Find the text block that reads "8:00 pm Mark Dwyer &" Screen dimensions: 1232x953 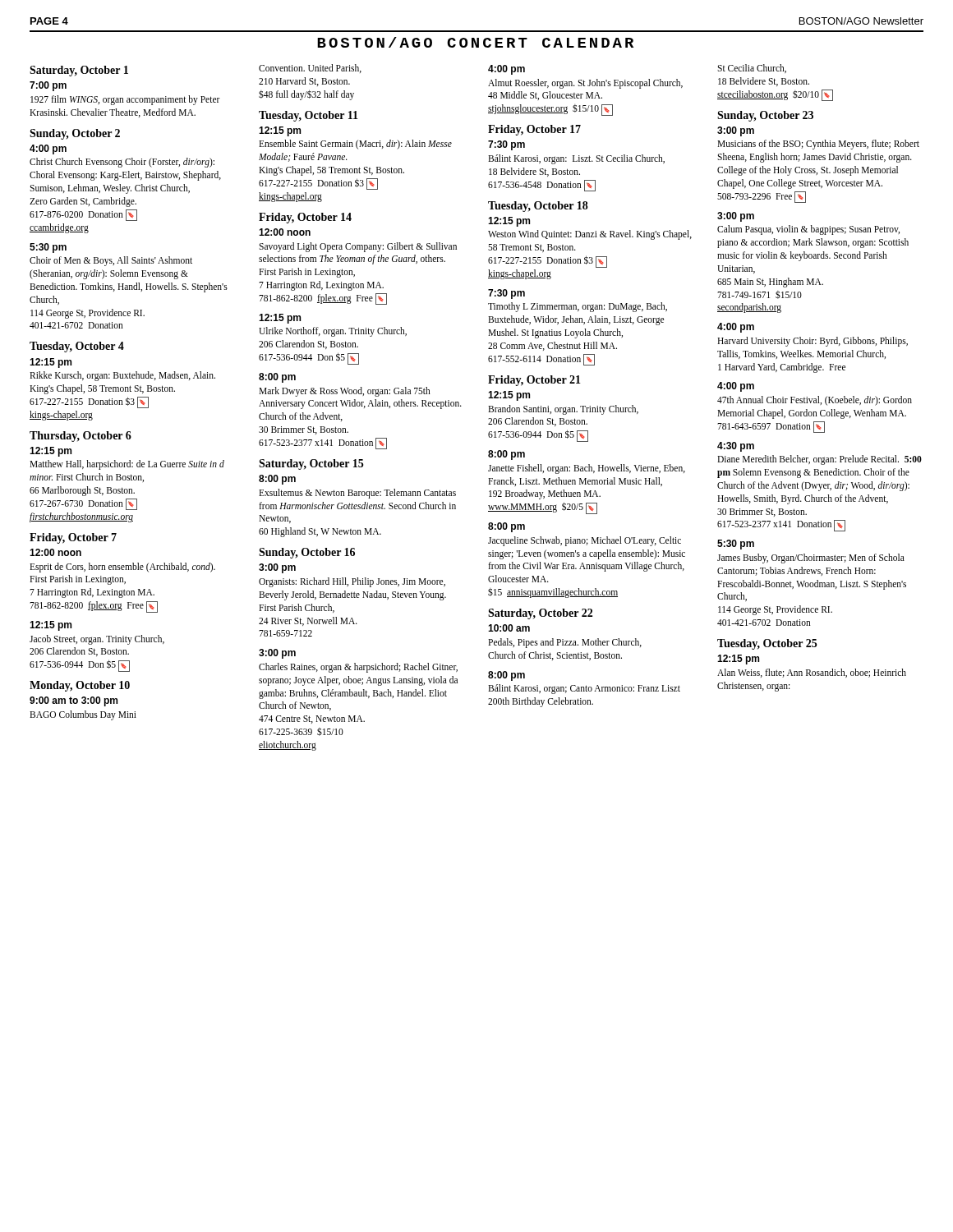[362, 410]
